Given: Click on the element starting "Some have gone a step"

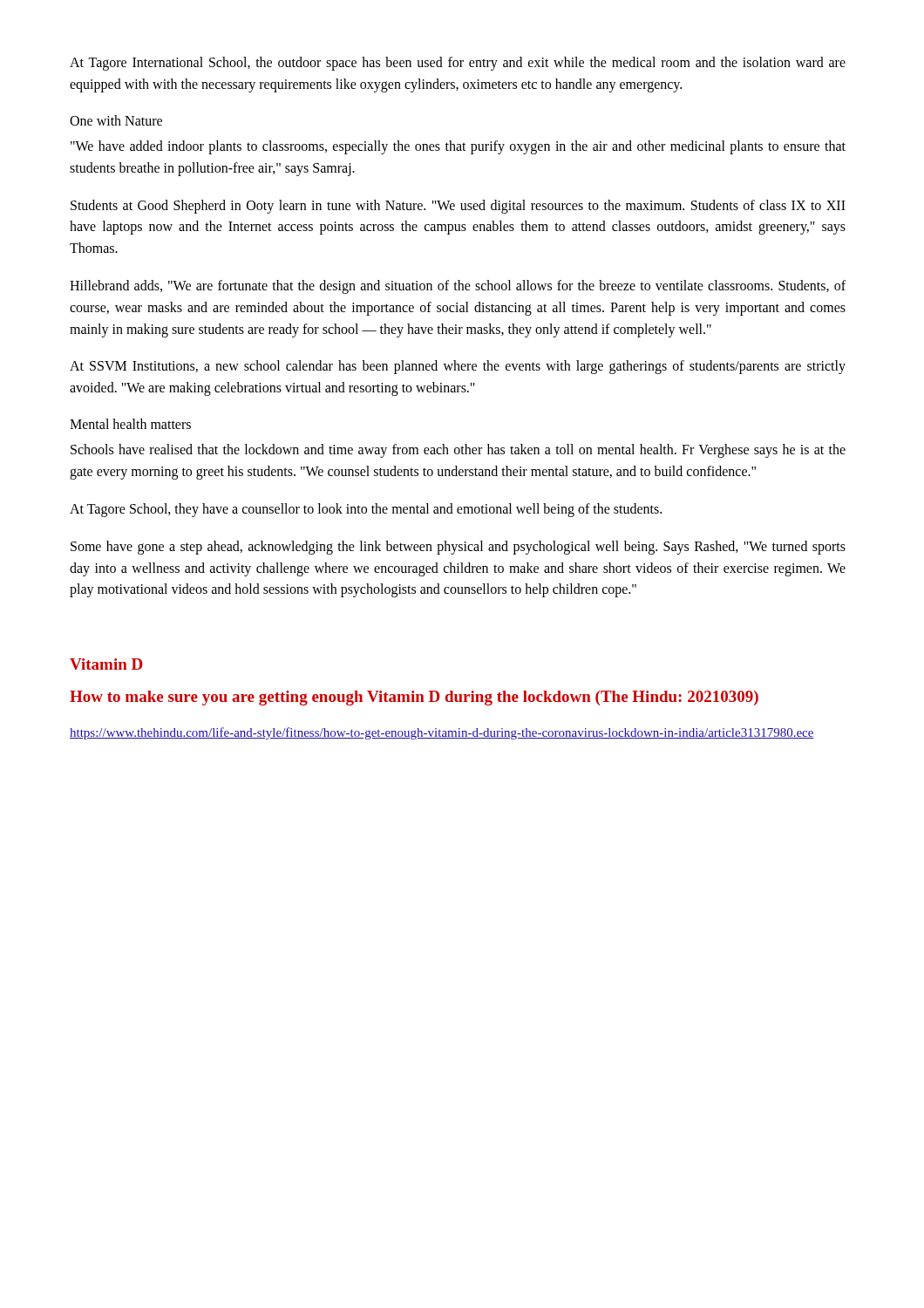Looking at the screenshot, I should [x=458, y=568].
